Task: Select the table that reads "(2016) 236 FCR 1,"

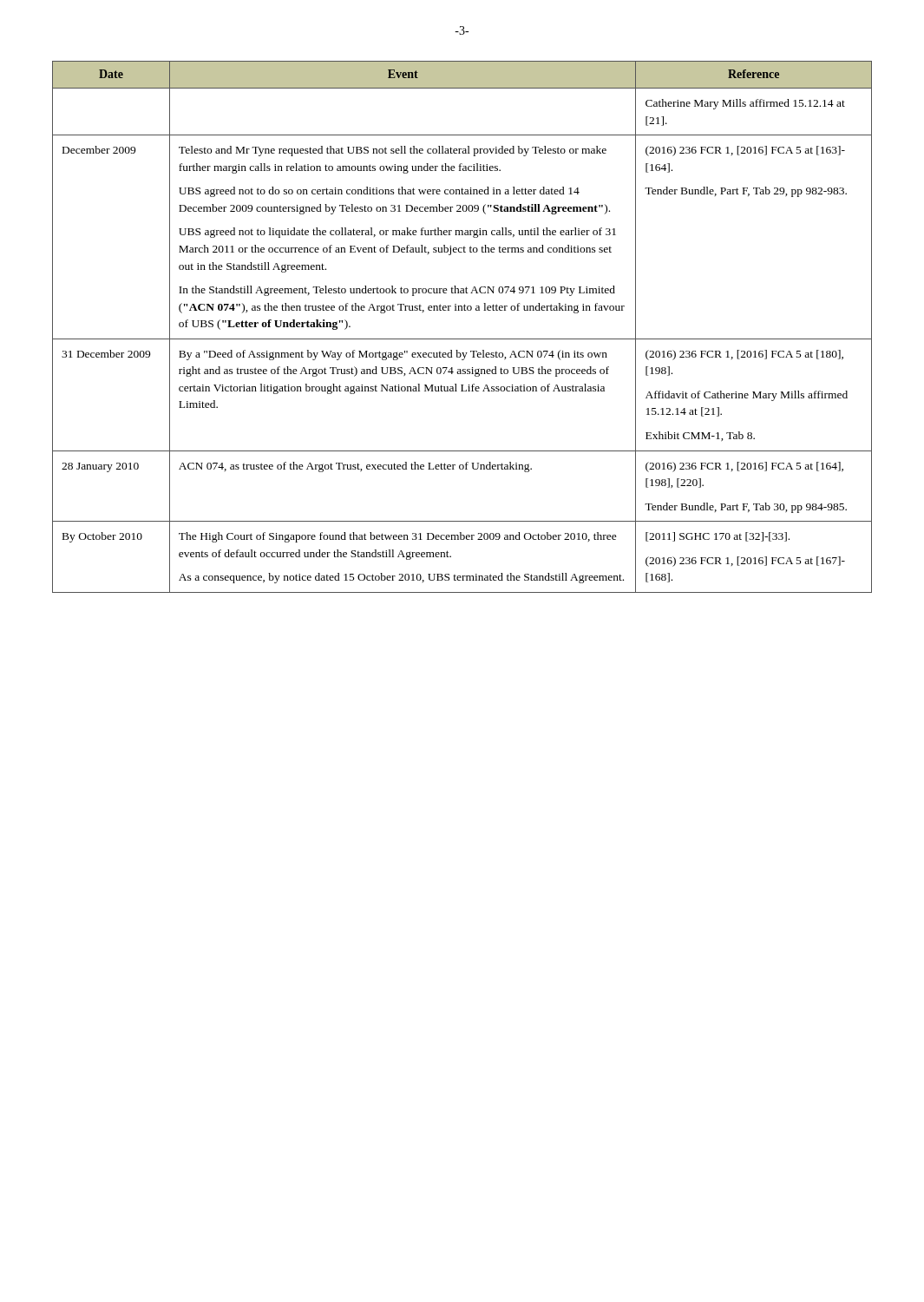Action: pos(462,327)
